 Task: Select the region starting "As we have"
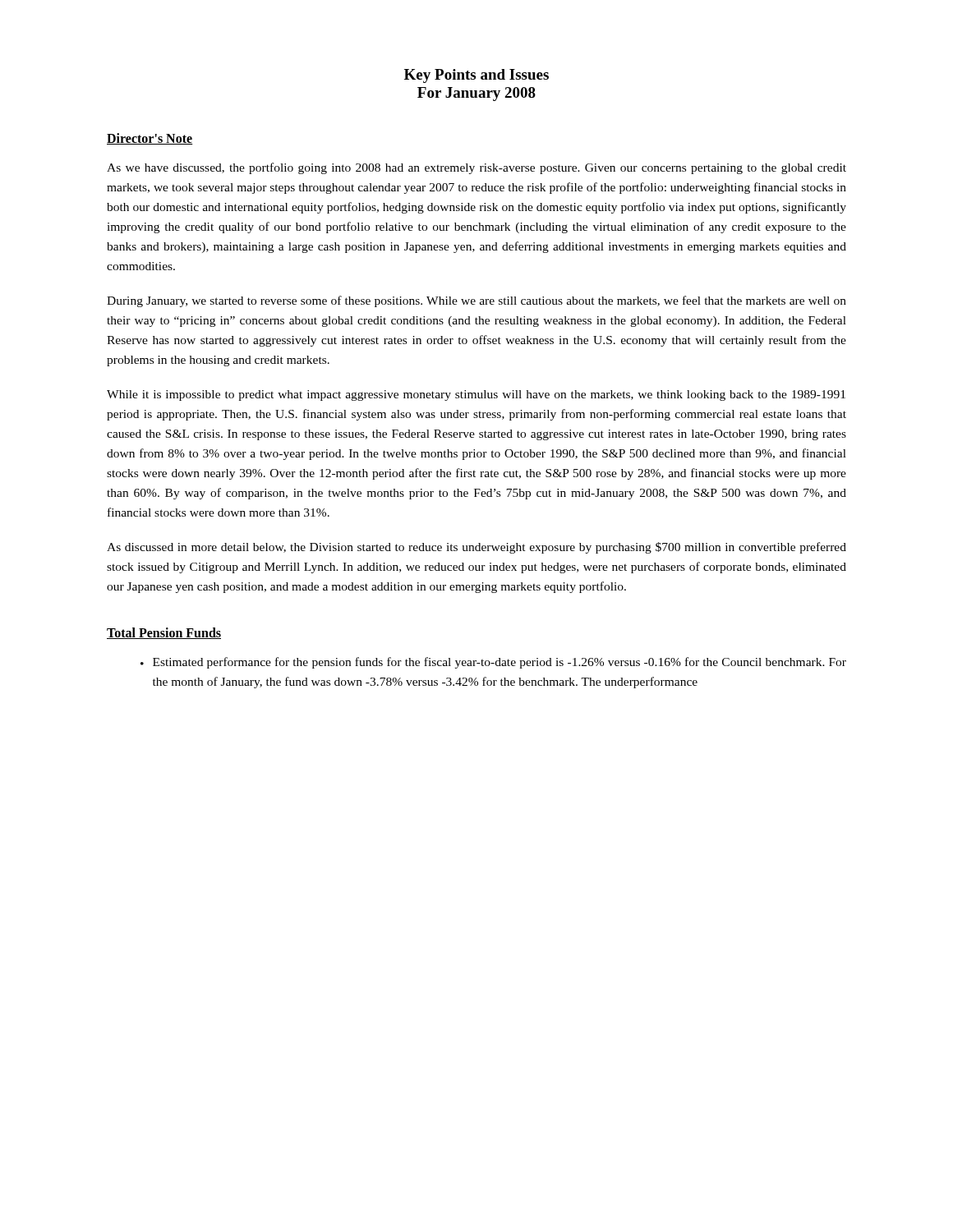pyautogui.click(x=476, y=216)
